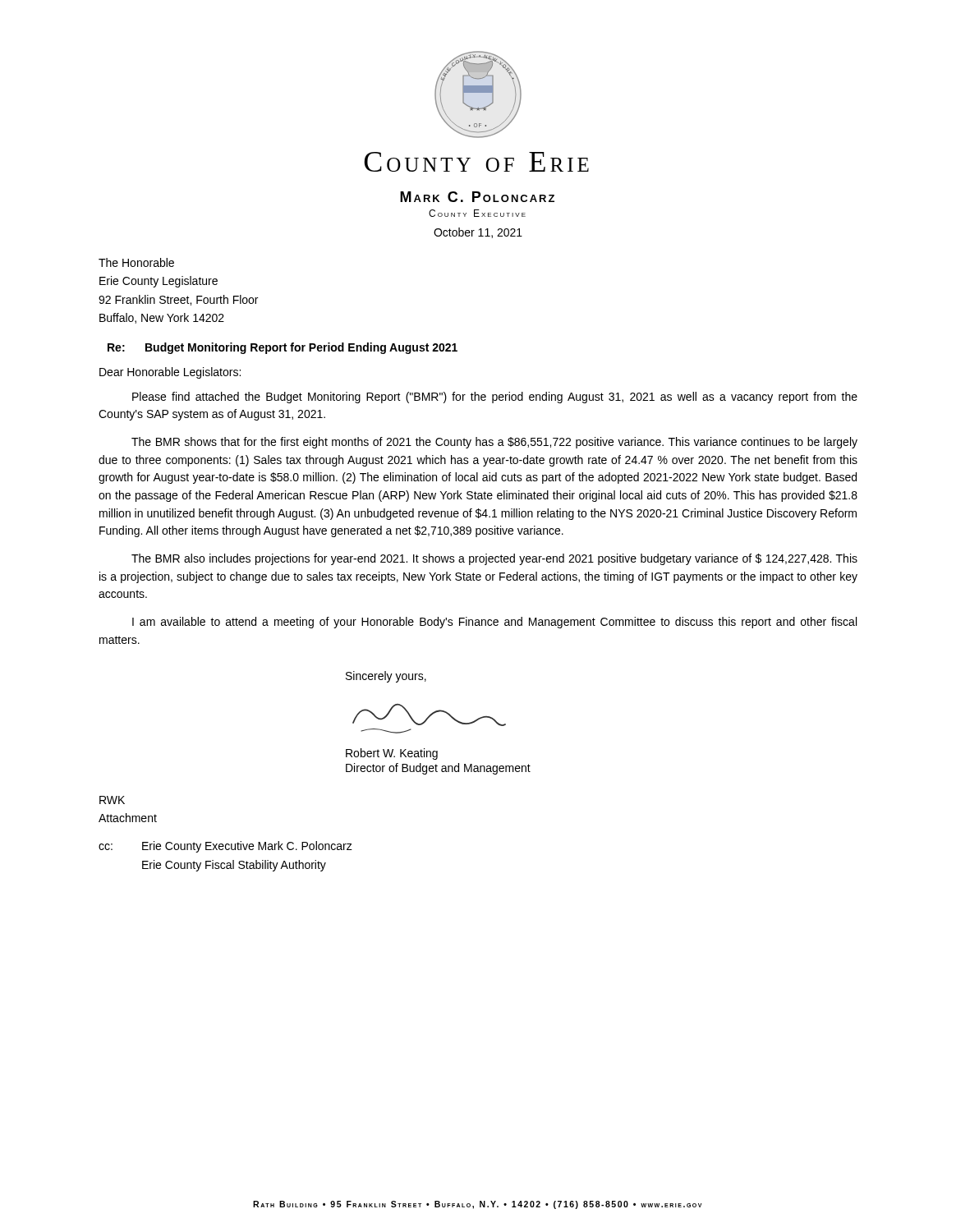This screenshot has height=1232, width=956.
Task: Click on the block starting "Re: Budget Monitoring Report for"
Action: click(282, 347)
